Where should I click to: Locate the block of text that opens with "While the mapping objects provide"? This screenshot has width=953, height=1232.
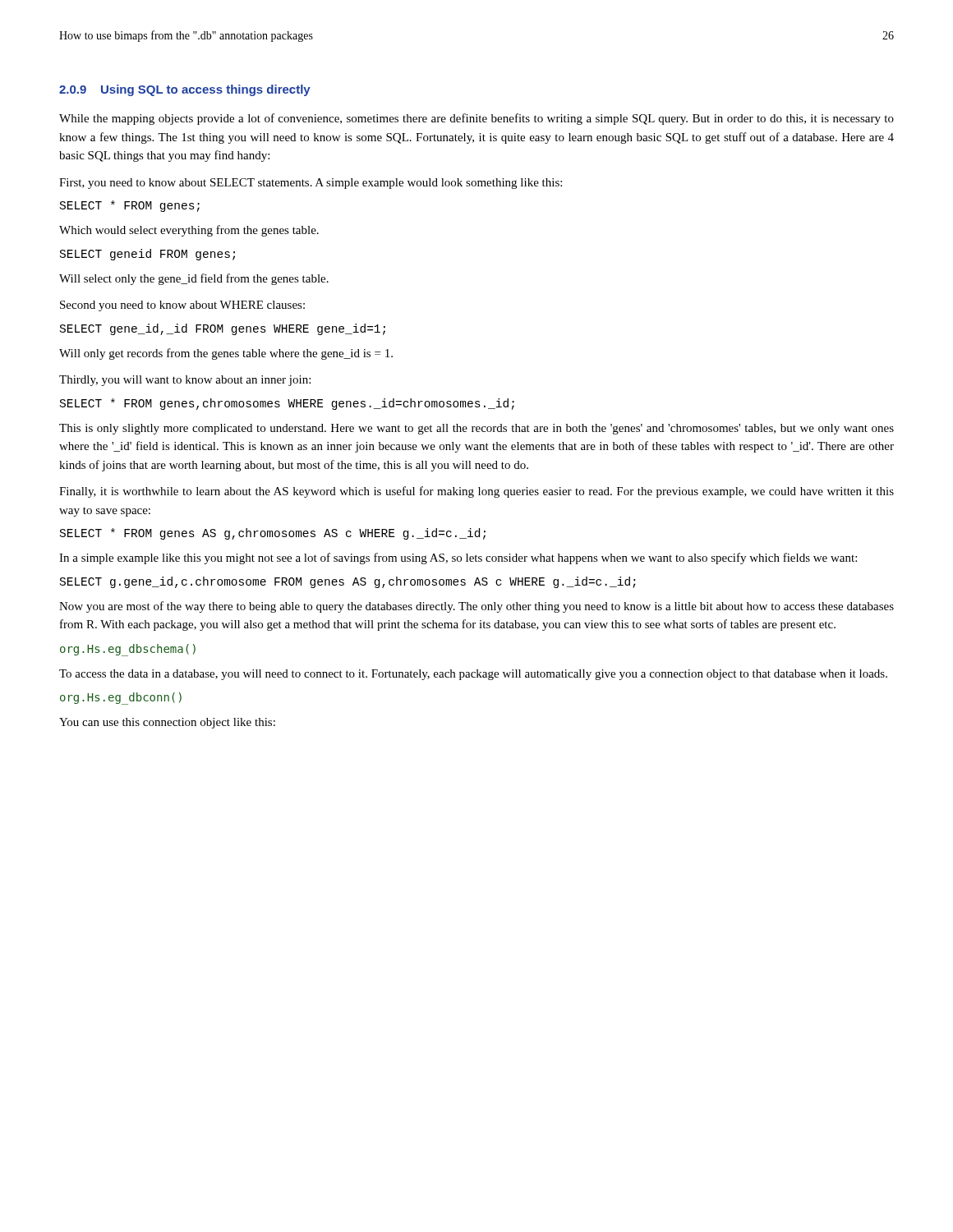[x=476, y=137]
